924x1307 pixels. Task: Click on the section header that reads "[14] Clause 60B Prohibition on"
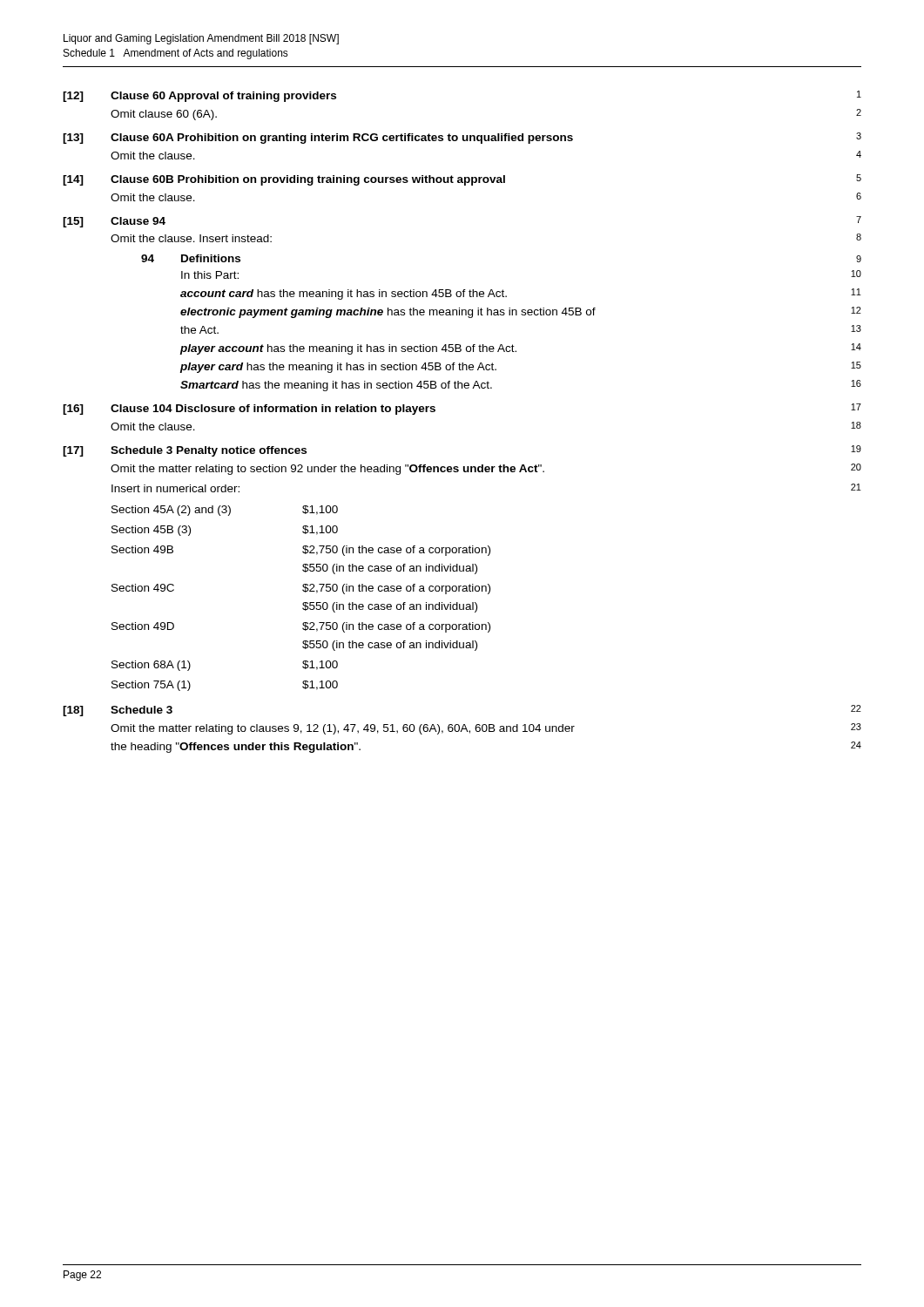point(462,180)
